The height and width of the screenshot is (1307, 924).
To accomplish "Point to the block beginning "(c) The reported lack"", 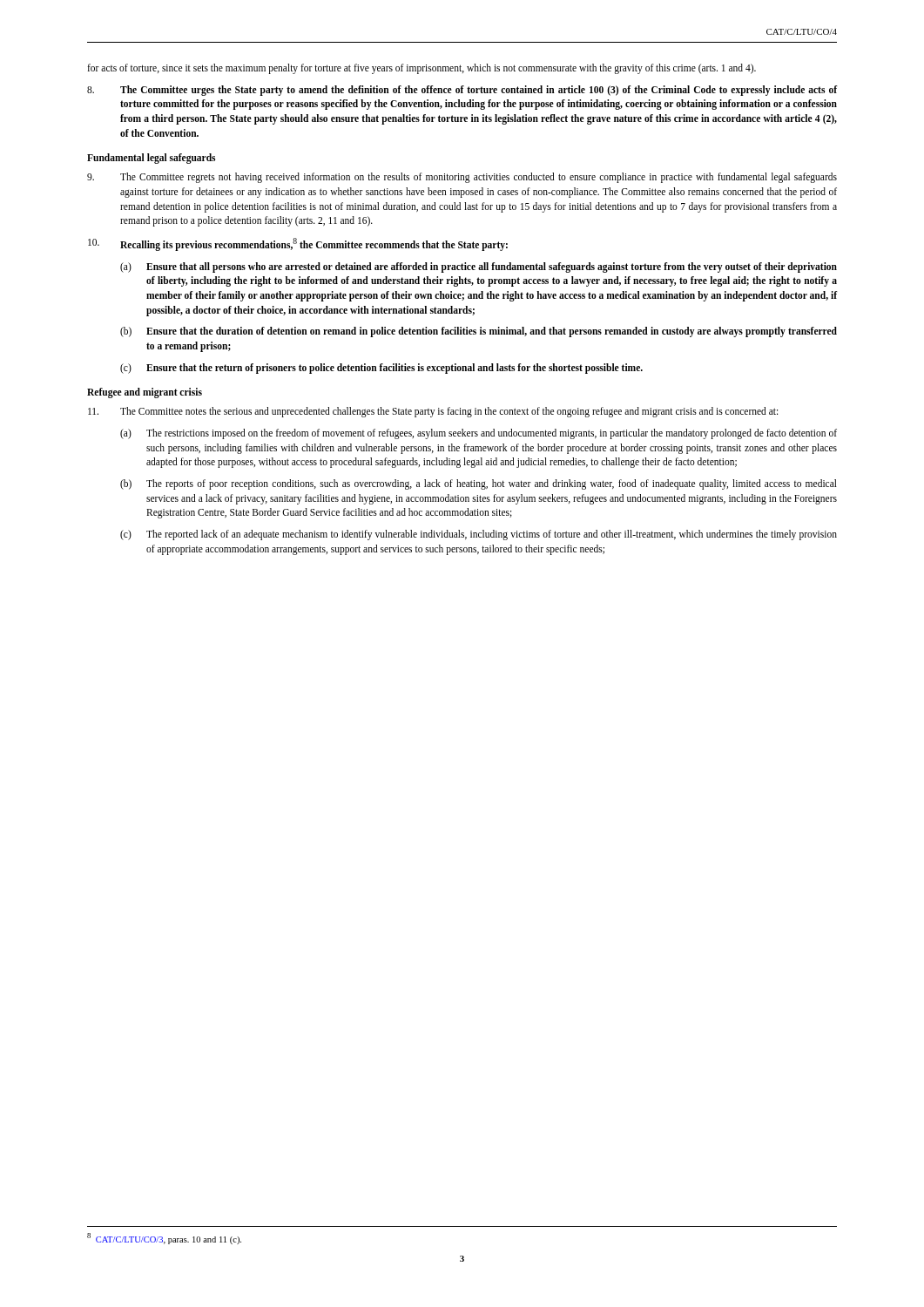I will click(x=462, y=542).
